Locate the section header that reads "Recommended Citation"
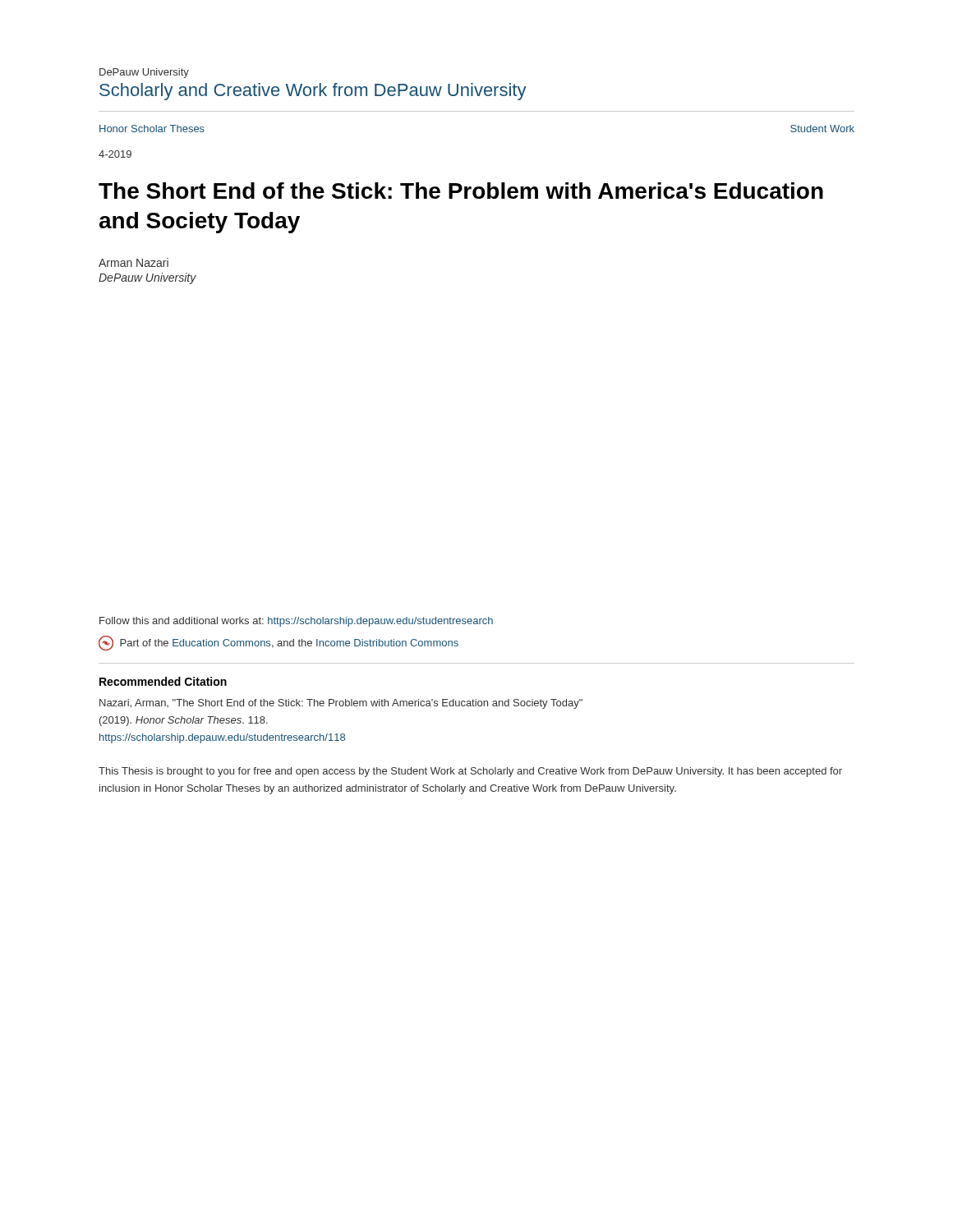The image size is (953, 1232). pos(163,682)
